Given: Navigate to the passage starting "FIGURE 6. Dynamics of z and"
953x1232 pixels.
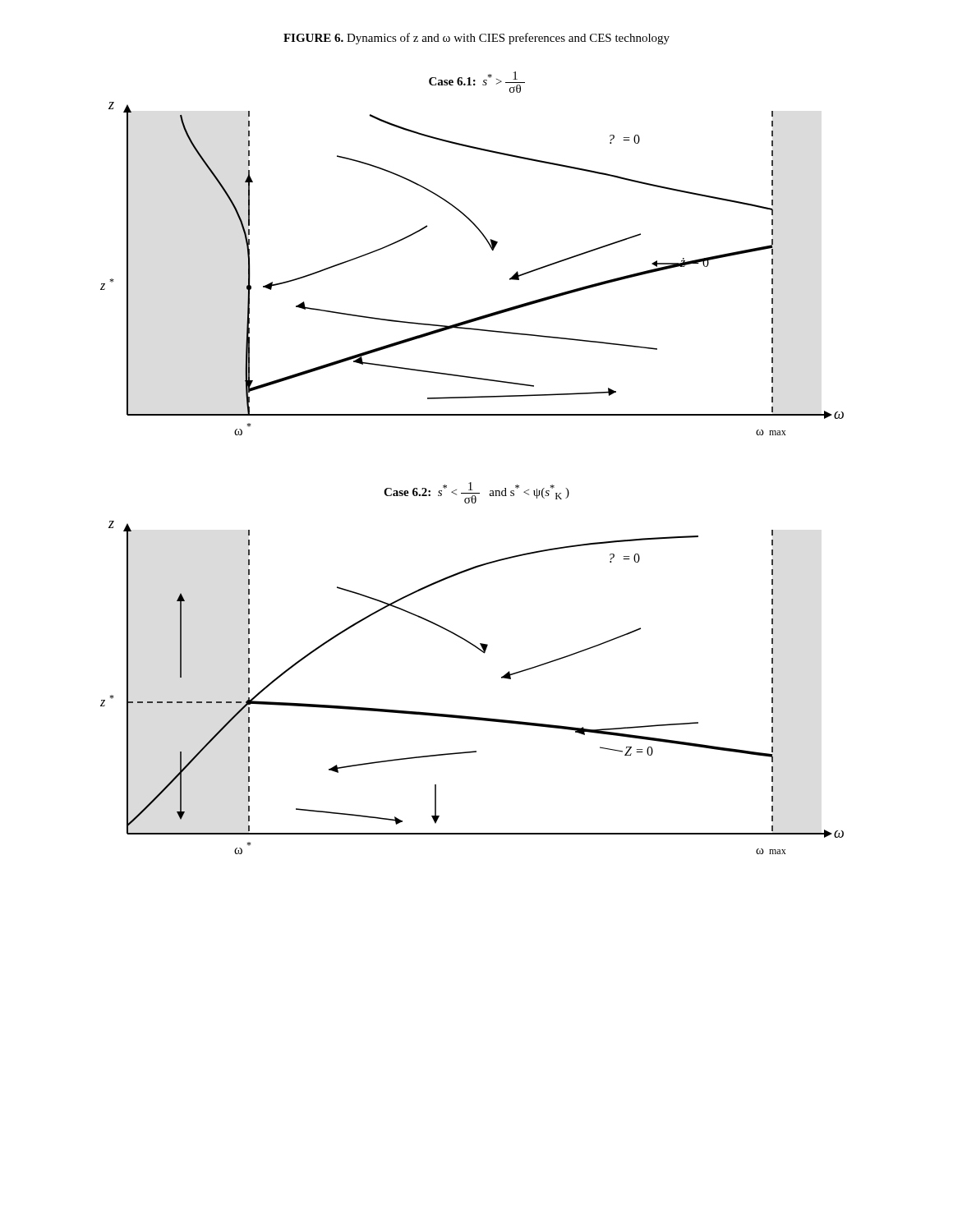Looking at the screenshot, I should point(476,38).
